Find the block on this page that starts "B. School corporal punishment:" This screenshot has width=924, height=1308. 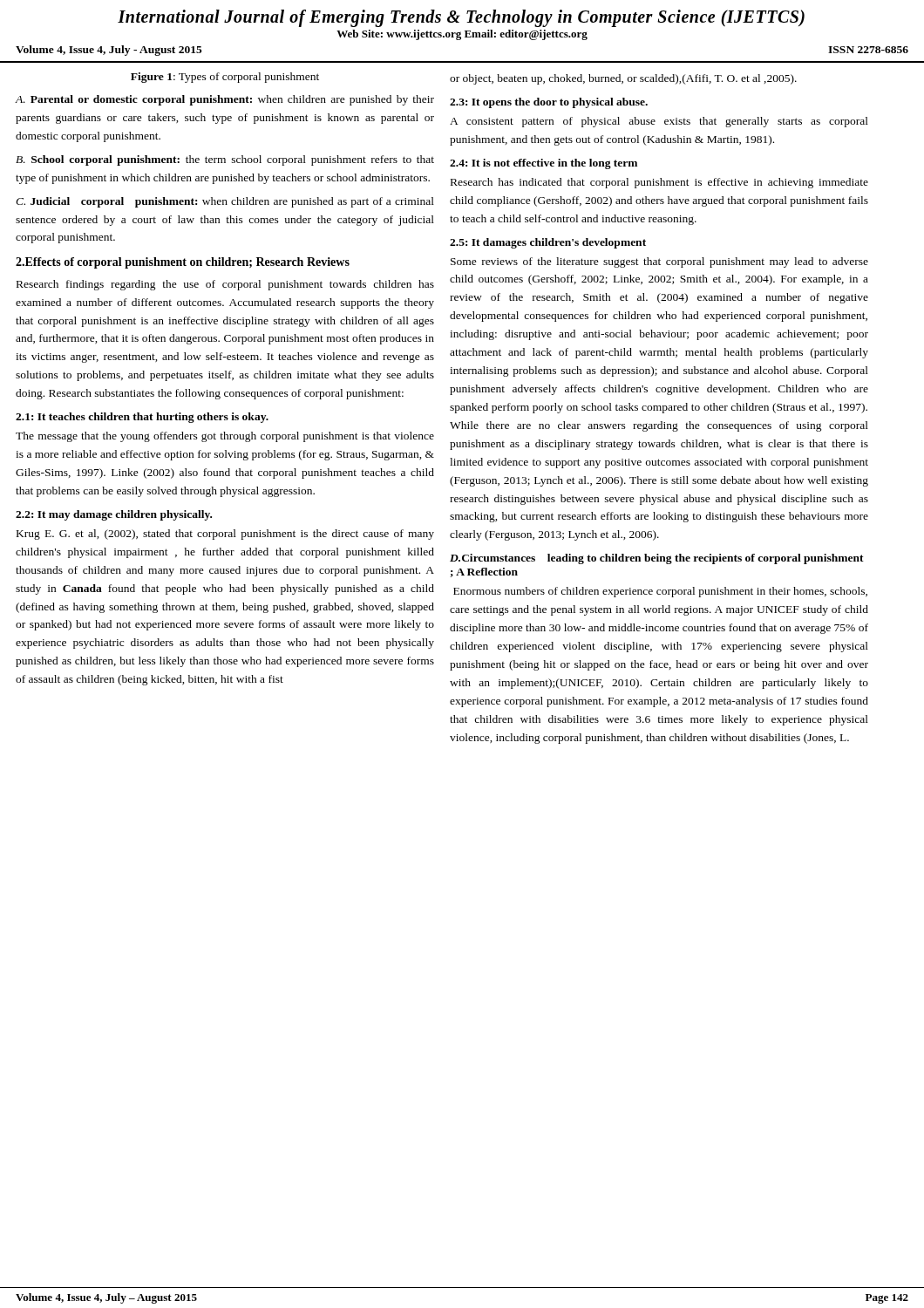[225, 168]
